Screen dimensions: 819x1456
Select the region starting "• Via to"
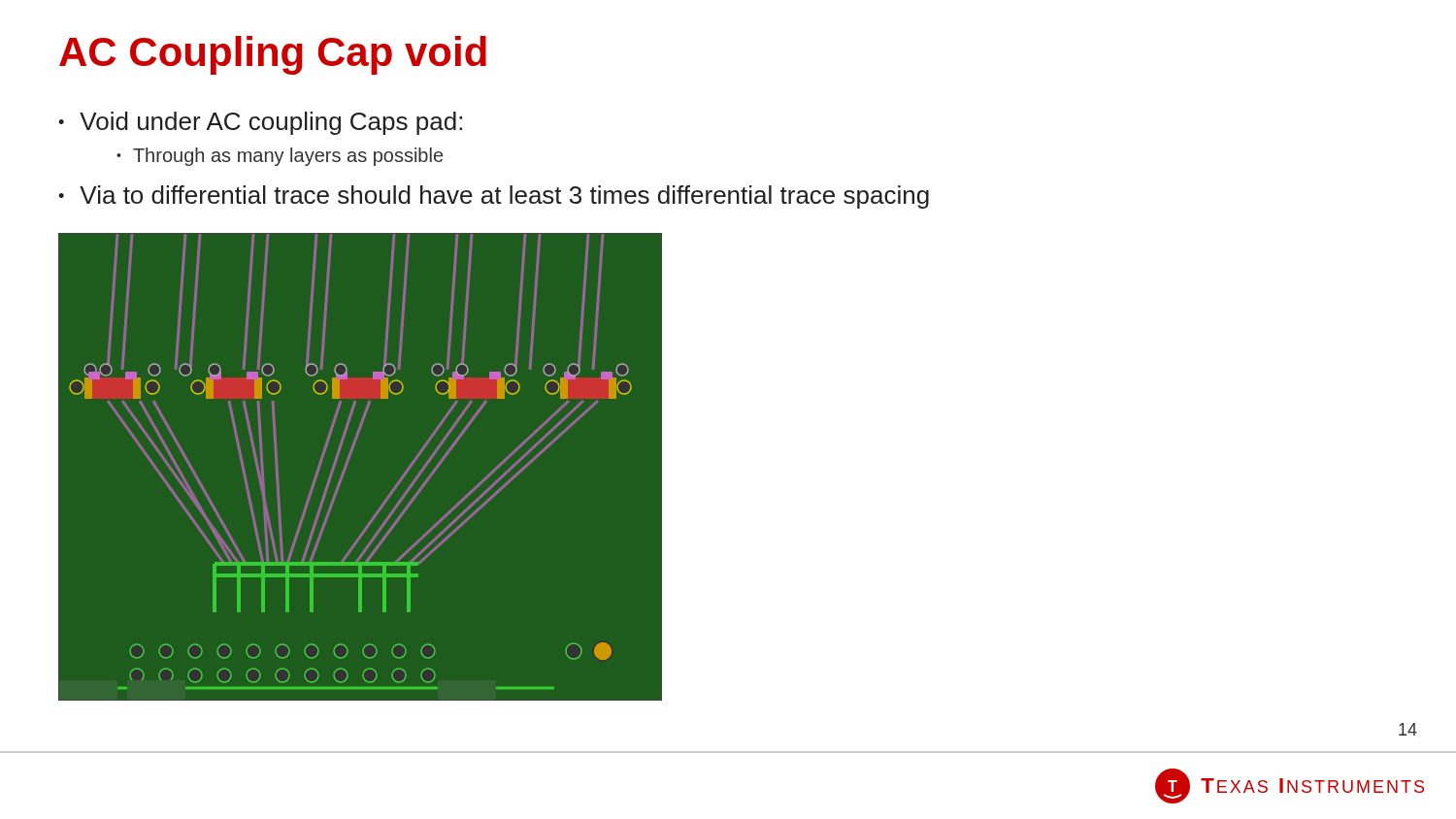click(494, 196)
